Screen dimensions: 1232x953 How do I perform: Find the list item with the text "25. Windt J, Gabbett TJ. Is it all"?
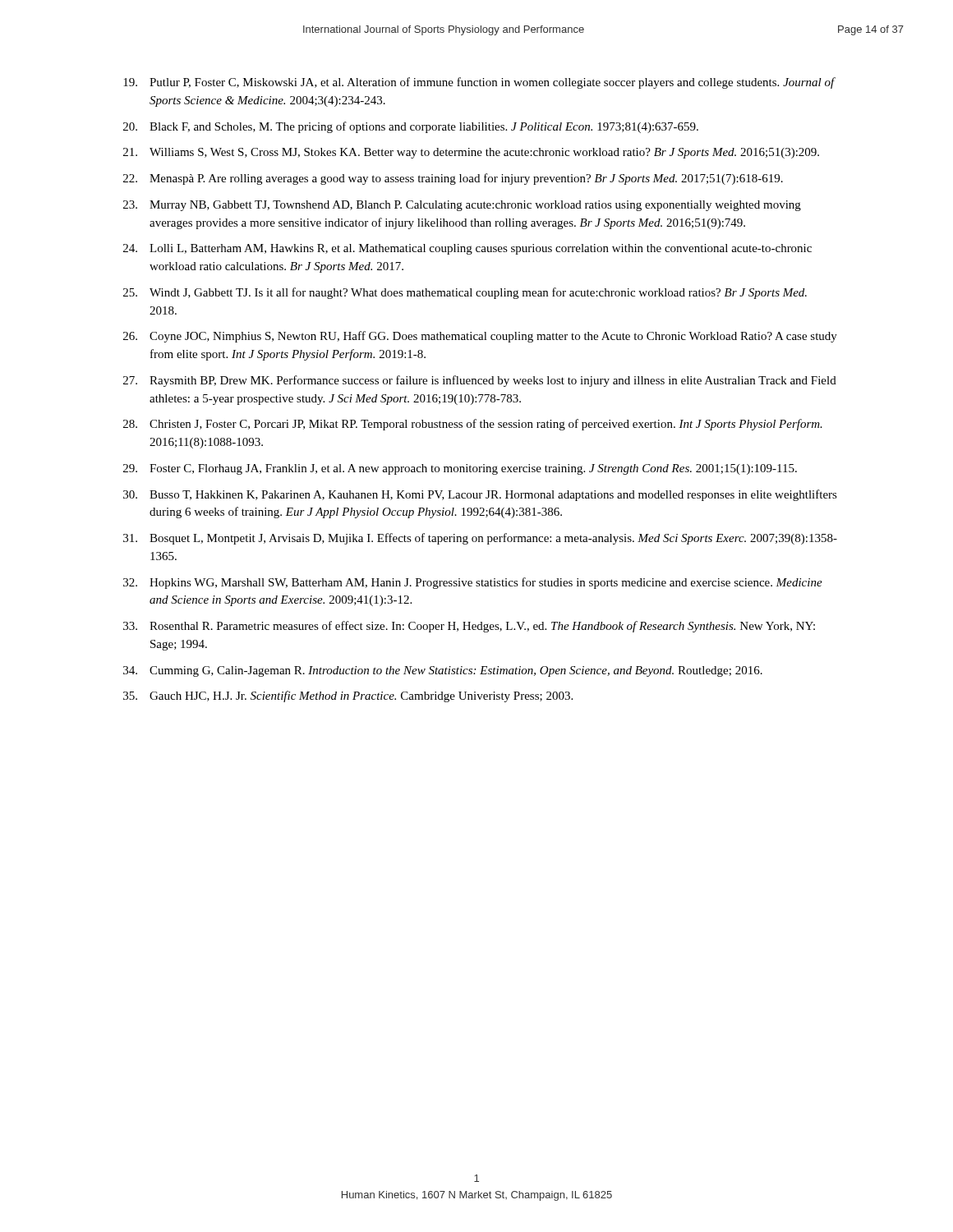[x=468, y=302]
